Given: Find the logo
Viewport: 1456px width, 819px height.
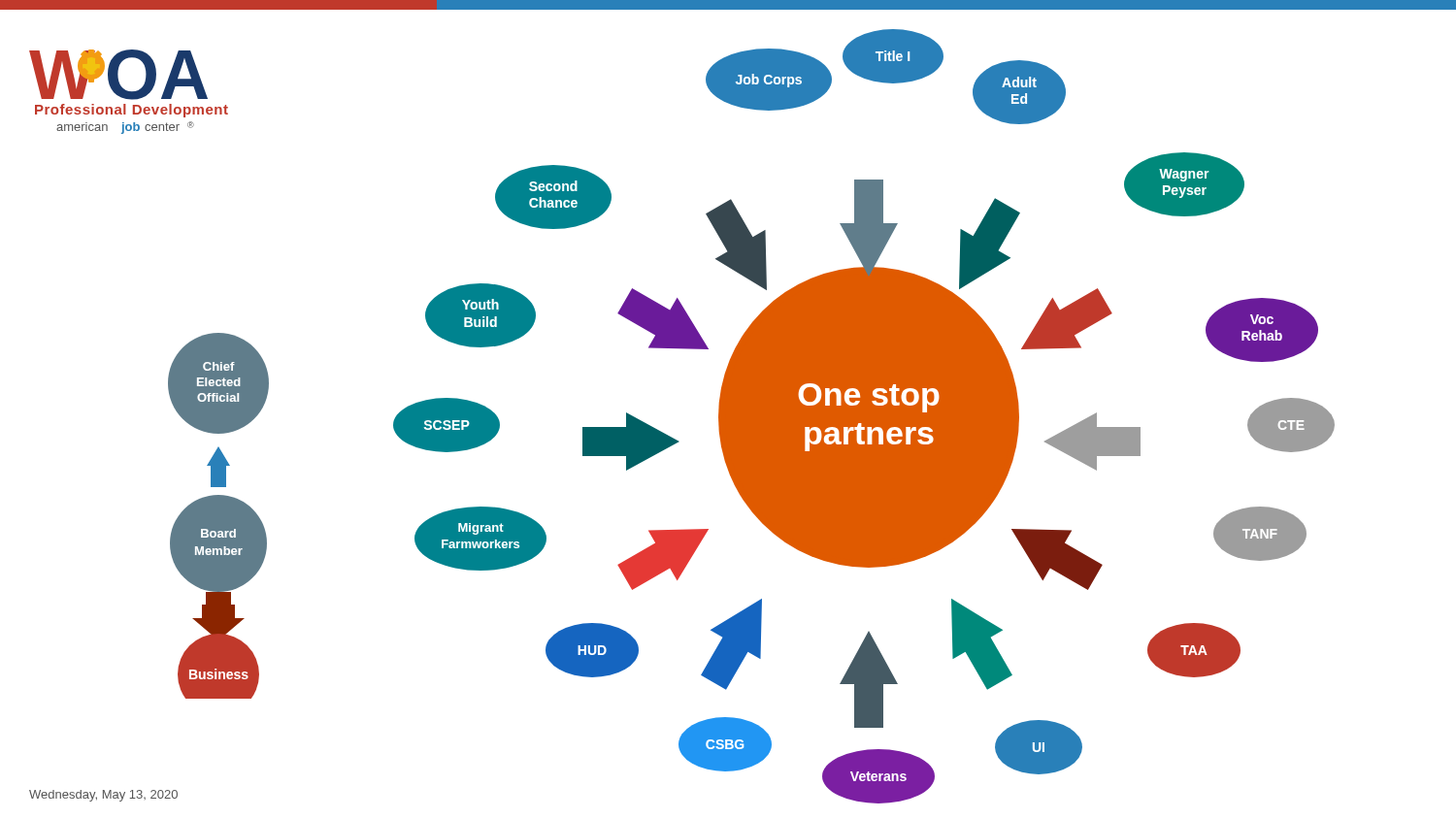Looking at the screenshot, I should pos(141,84).
